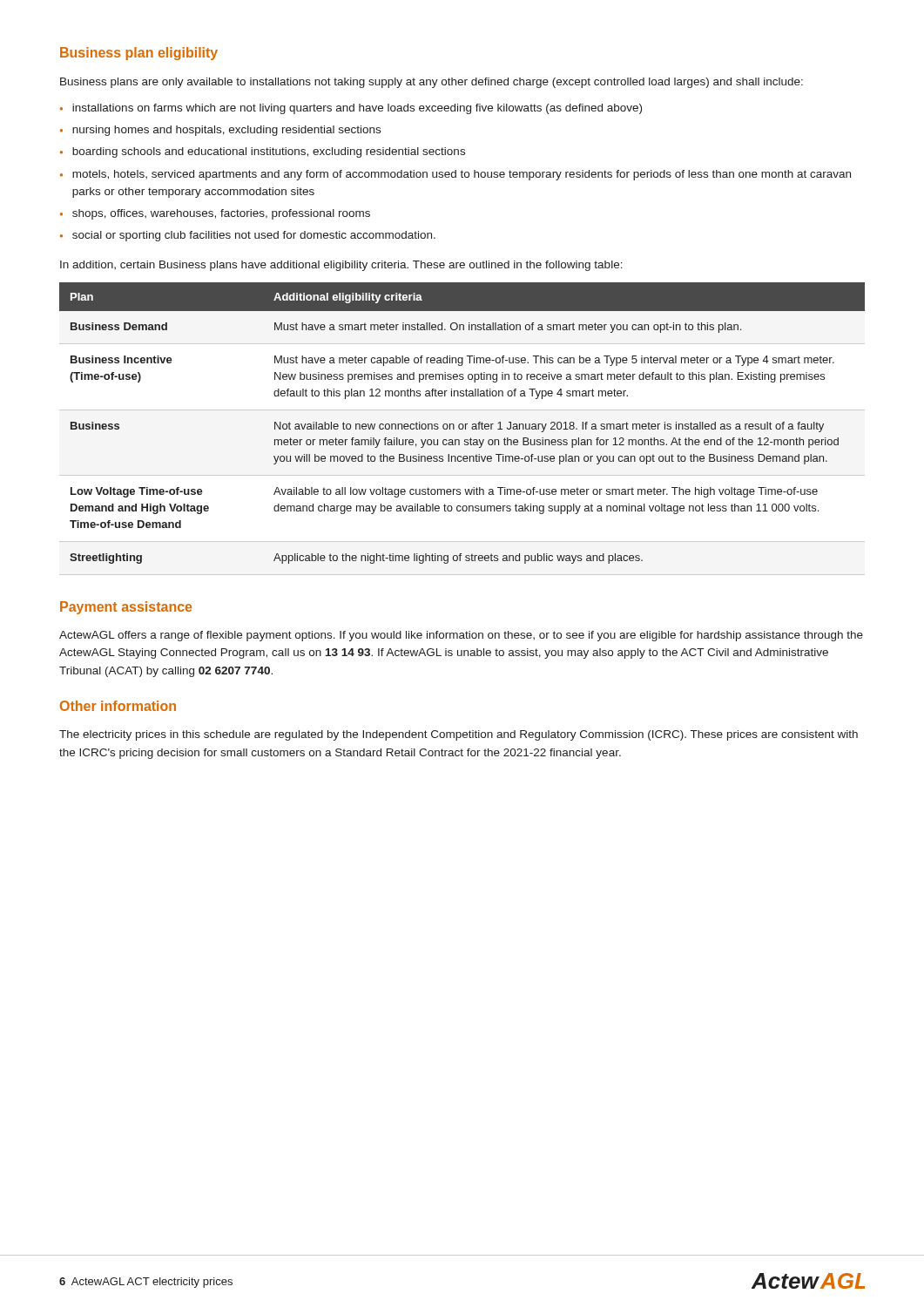The height and width of the screenshot is (1307, 924).
Task: Find the block on this page that starts "Business plans are only available to installations not"
Action: [462, 82]
